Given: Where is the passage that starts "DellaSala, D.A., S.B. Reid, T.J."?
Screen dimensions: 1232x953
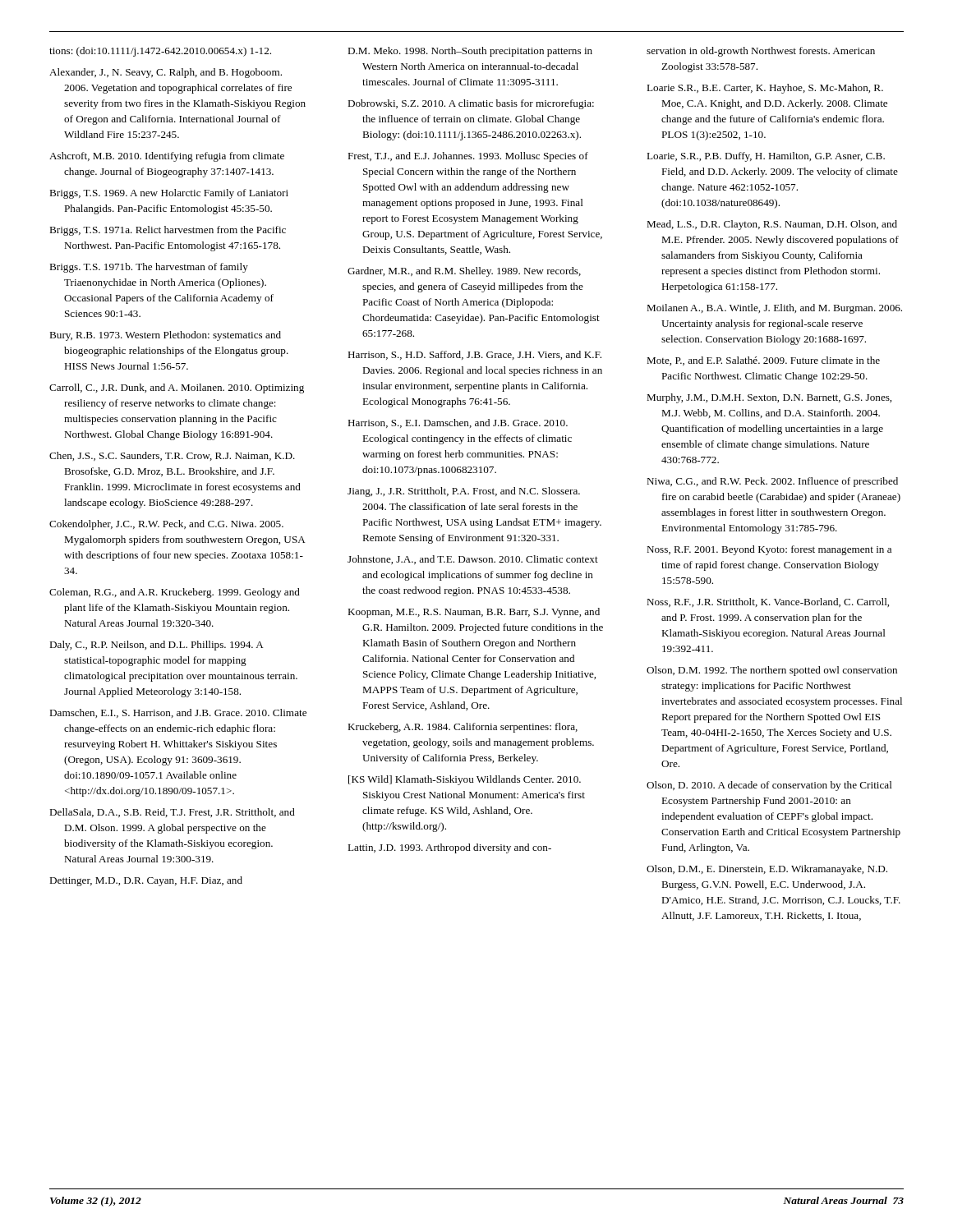Looking at the screenshot, I should click(172, 835).
